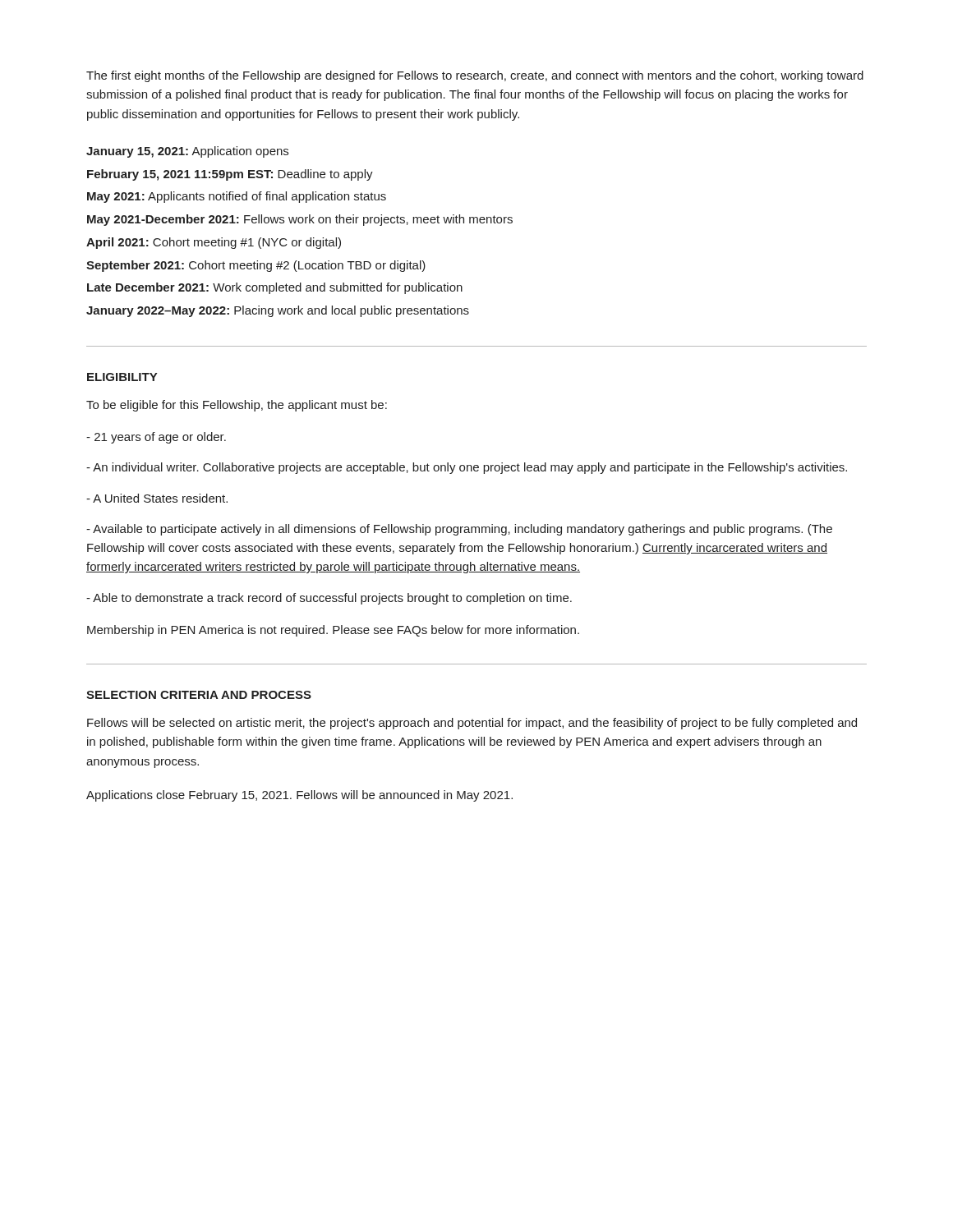The image size is (953, 1232).
Task: Locate the passage starting "The first eight months of"
Action: click(x=475, y=94)
